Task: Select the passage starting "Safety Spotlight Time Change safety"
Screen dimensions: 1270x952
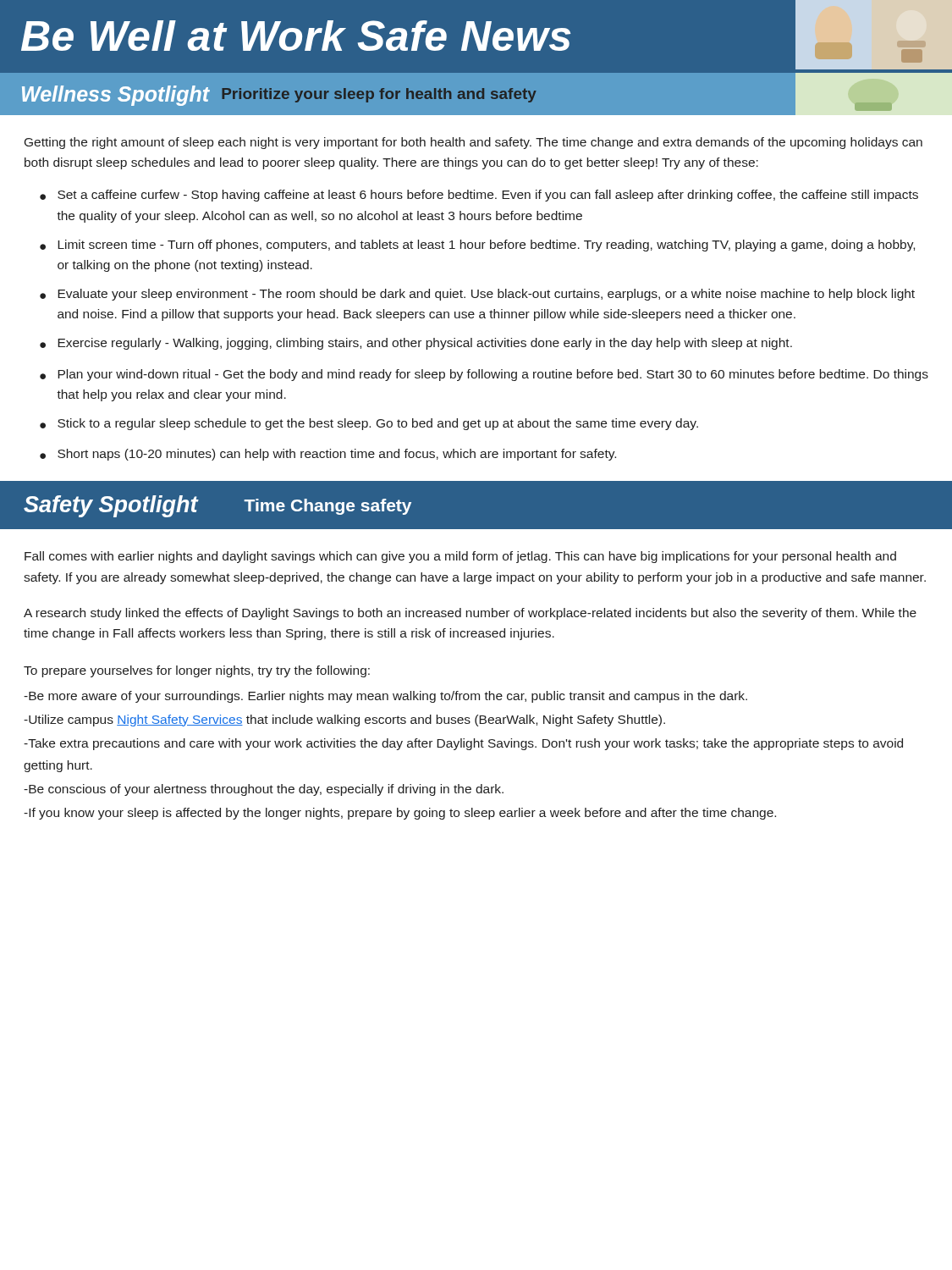Action: [x=112, y=506]
